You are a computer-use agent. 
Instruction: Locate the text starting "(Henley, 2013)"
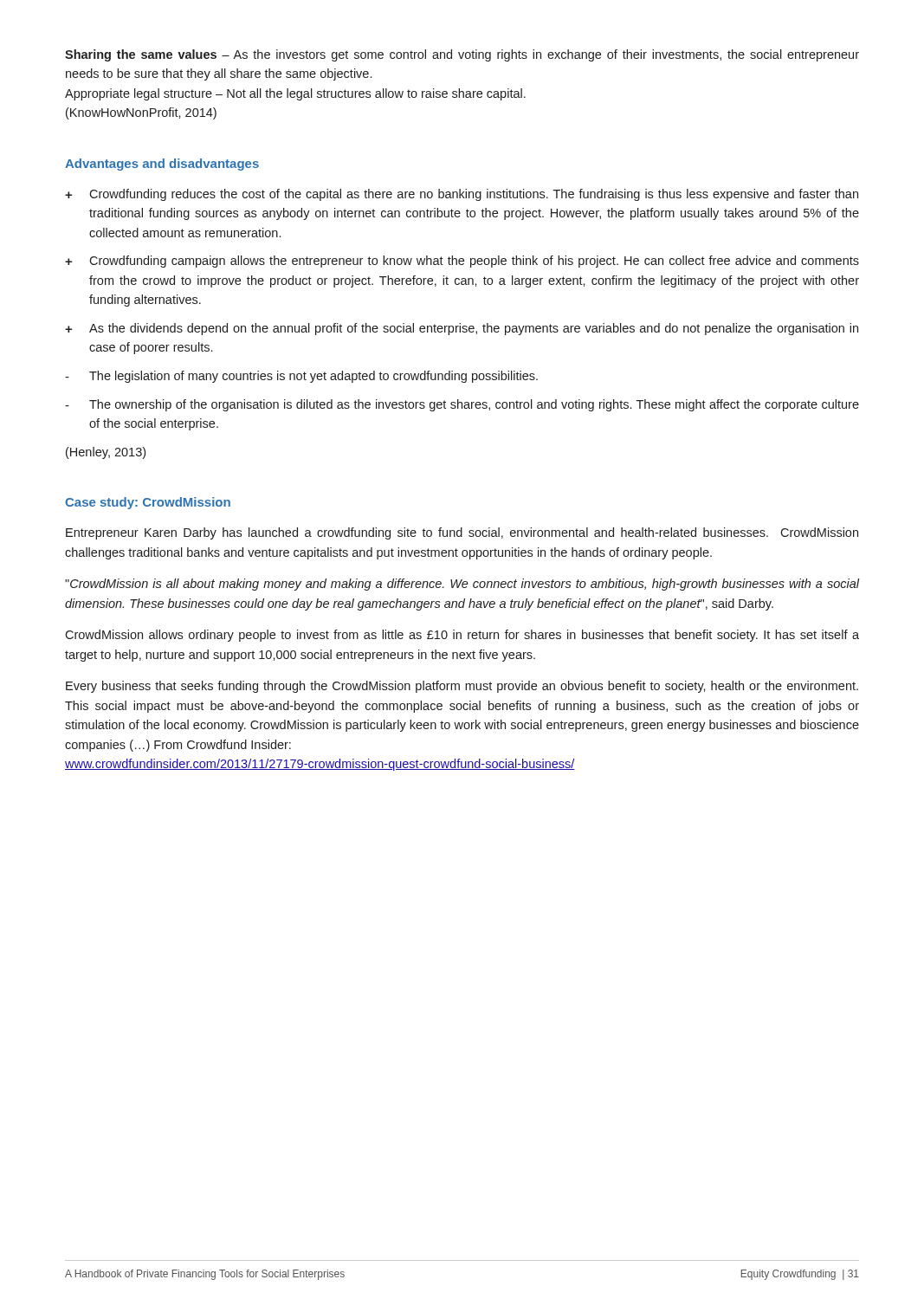click(106, 452)
